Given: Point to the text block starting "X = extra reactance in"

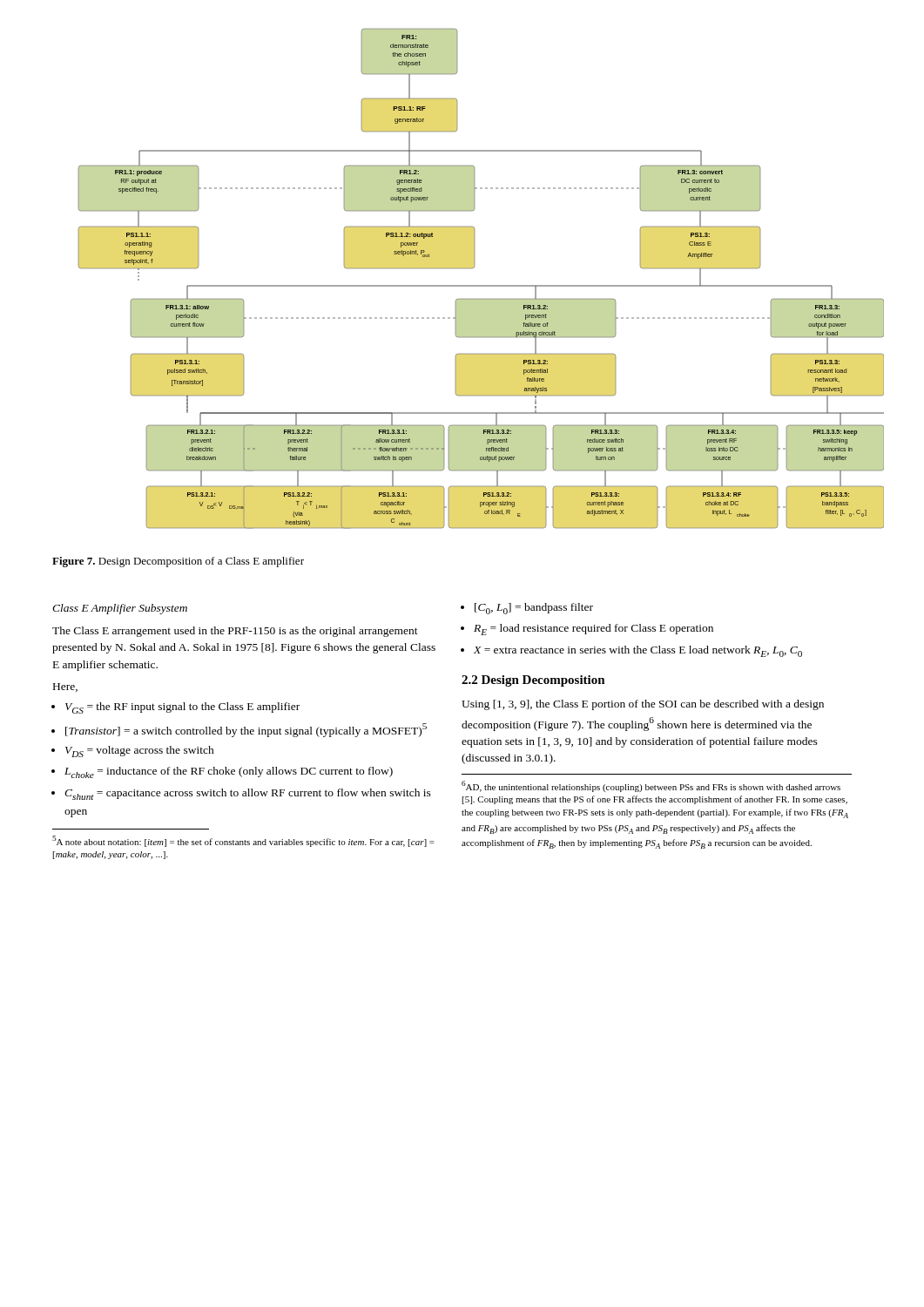Looking at the screenshot, I should click(638, 651).
